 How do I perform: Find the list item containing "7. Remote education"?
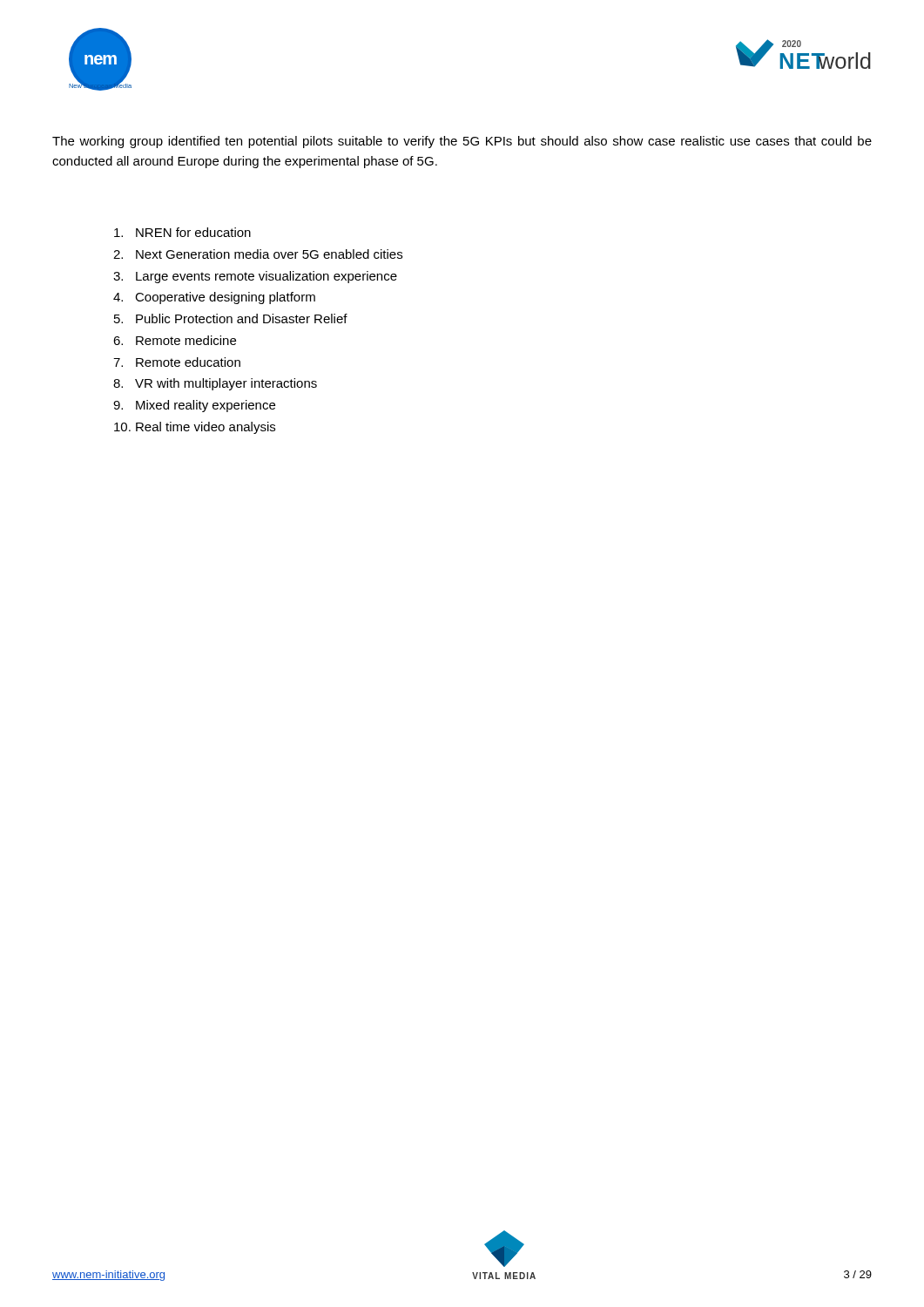pos(177,362)
